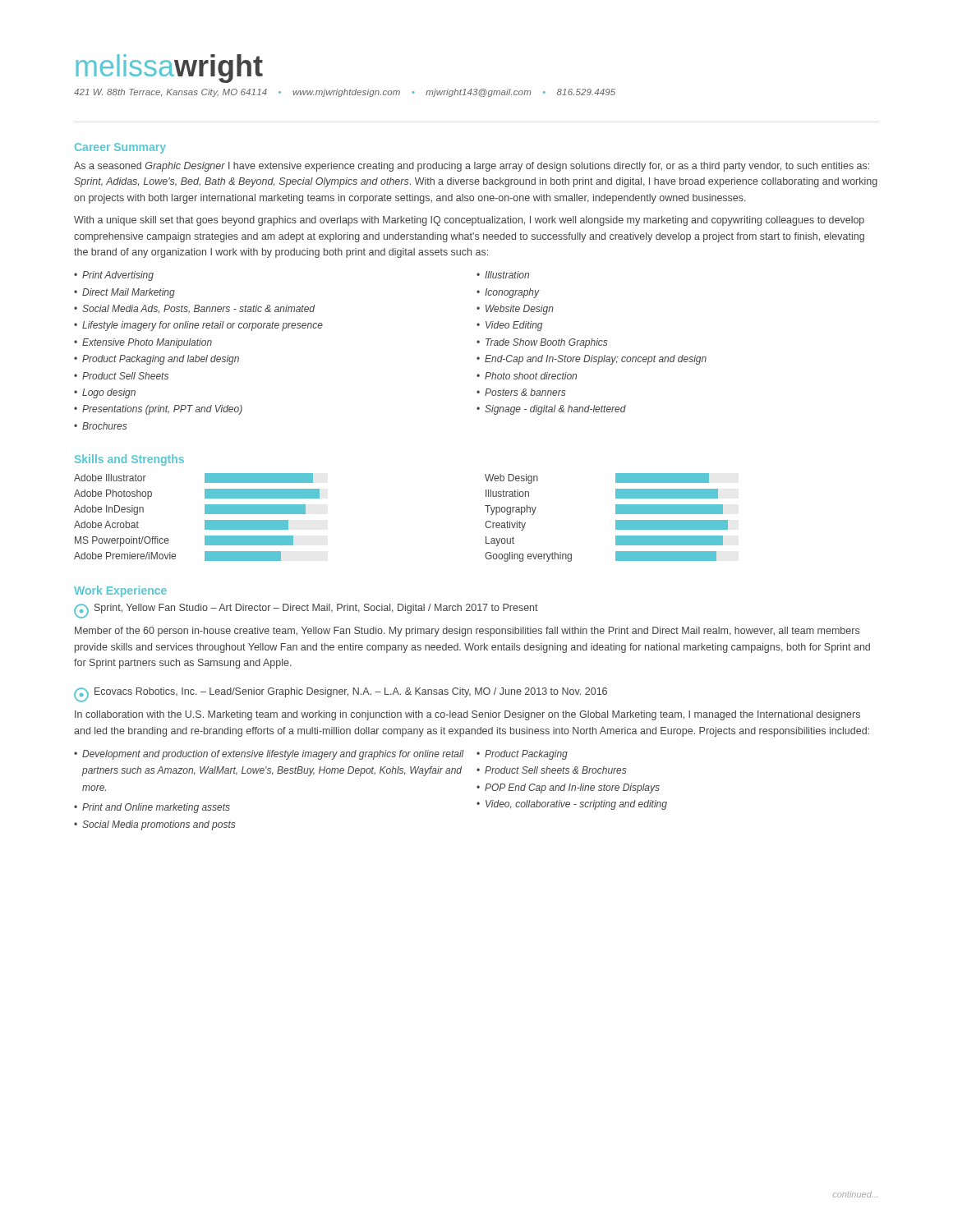Locate the text starting "Extensive Photo Manipulation"

click(147, 342)
